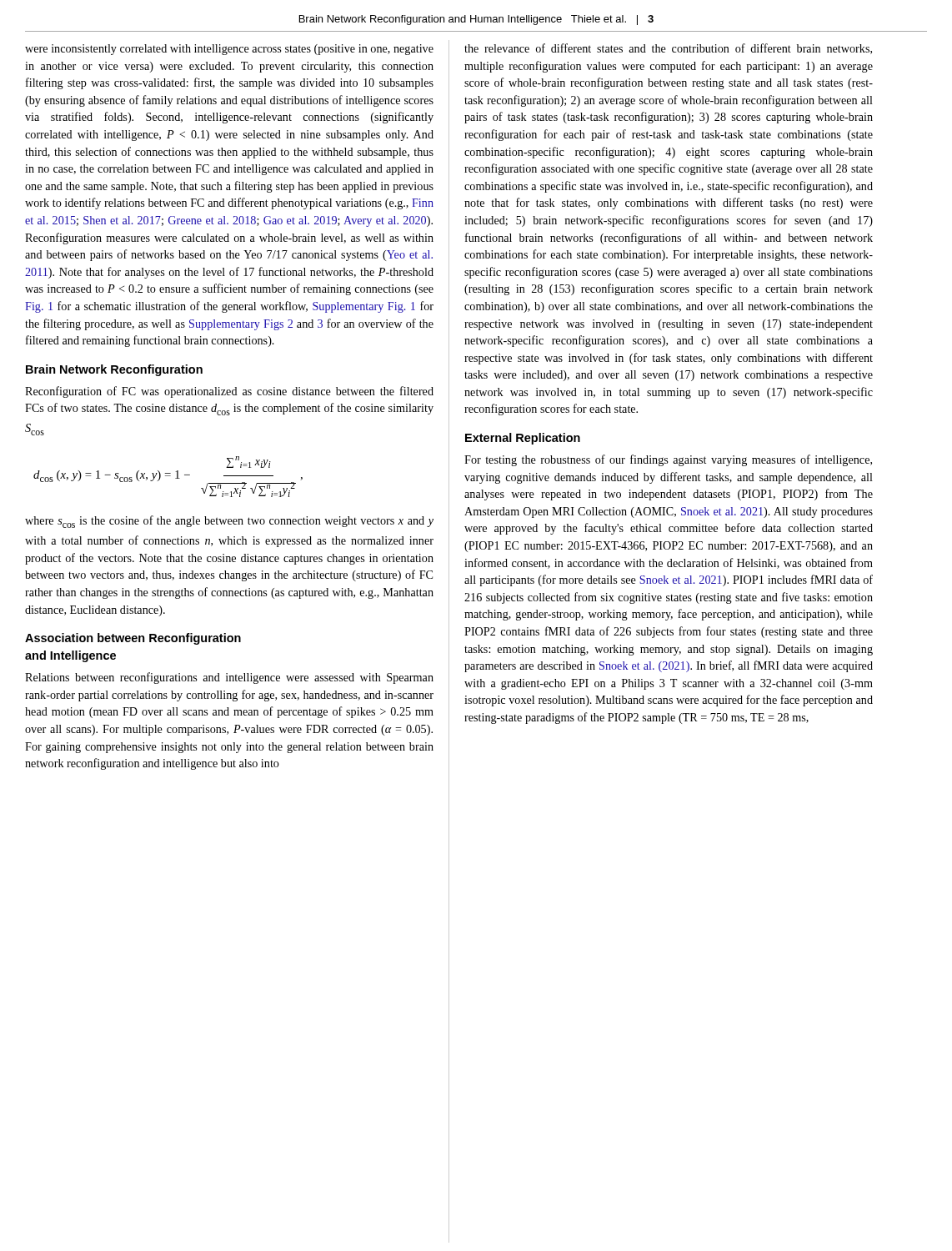The width and height of the screenshot is (952, 1251).
Task: Click on the text starting "Relations between reconfigurations and intelligence"
Action: (x=229, y=720)
